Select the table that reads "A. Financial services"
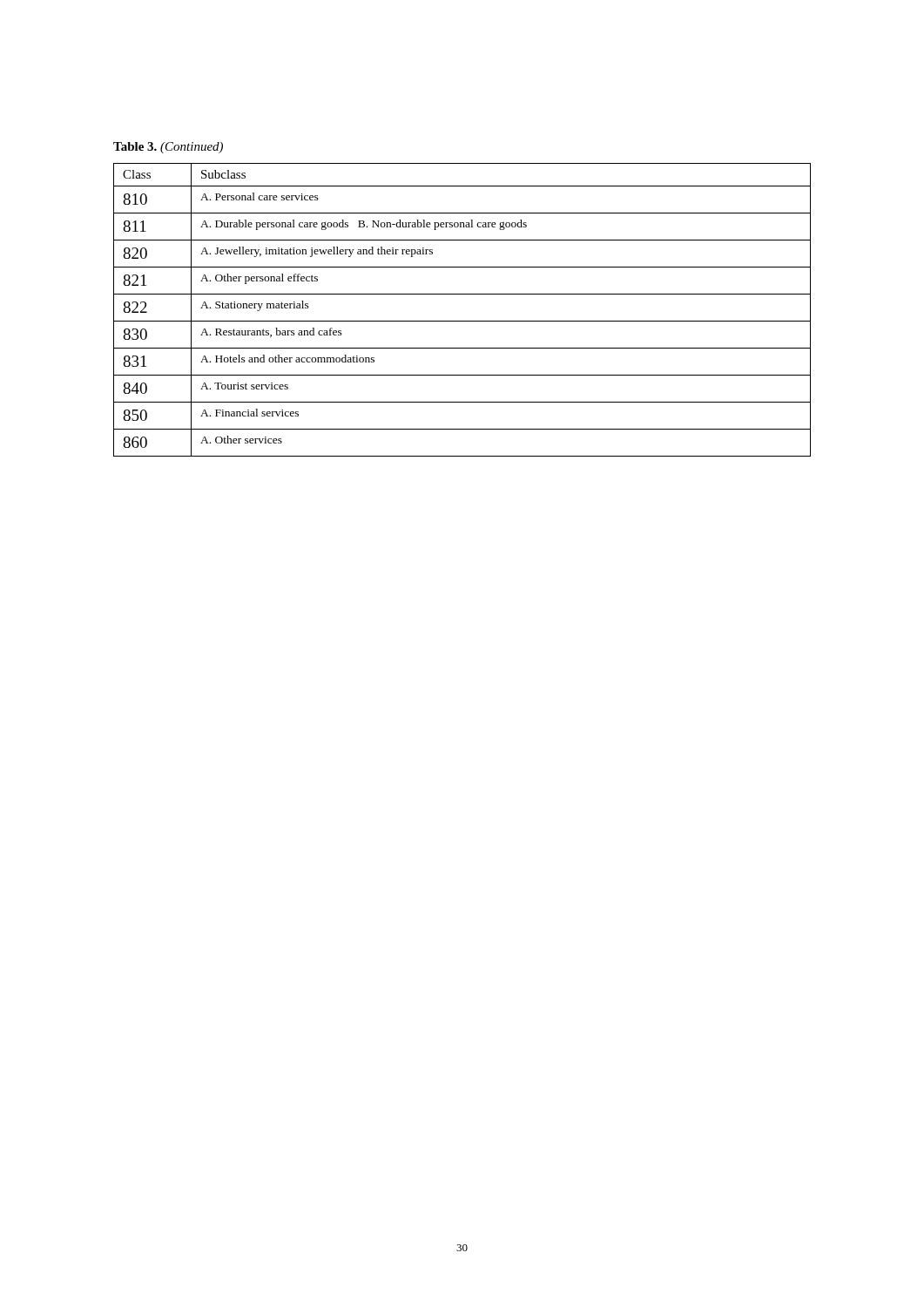The height and width of the screenshot is (1307, 924). coord(462,310)
